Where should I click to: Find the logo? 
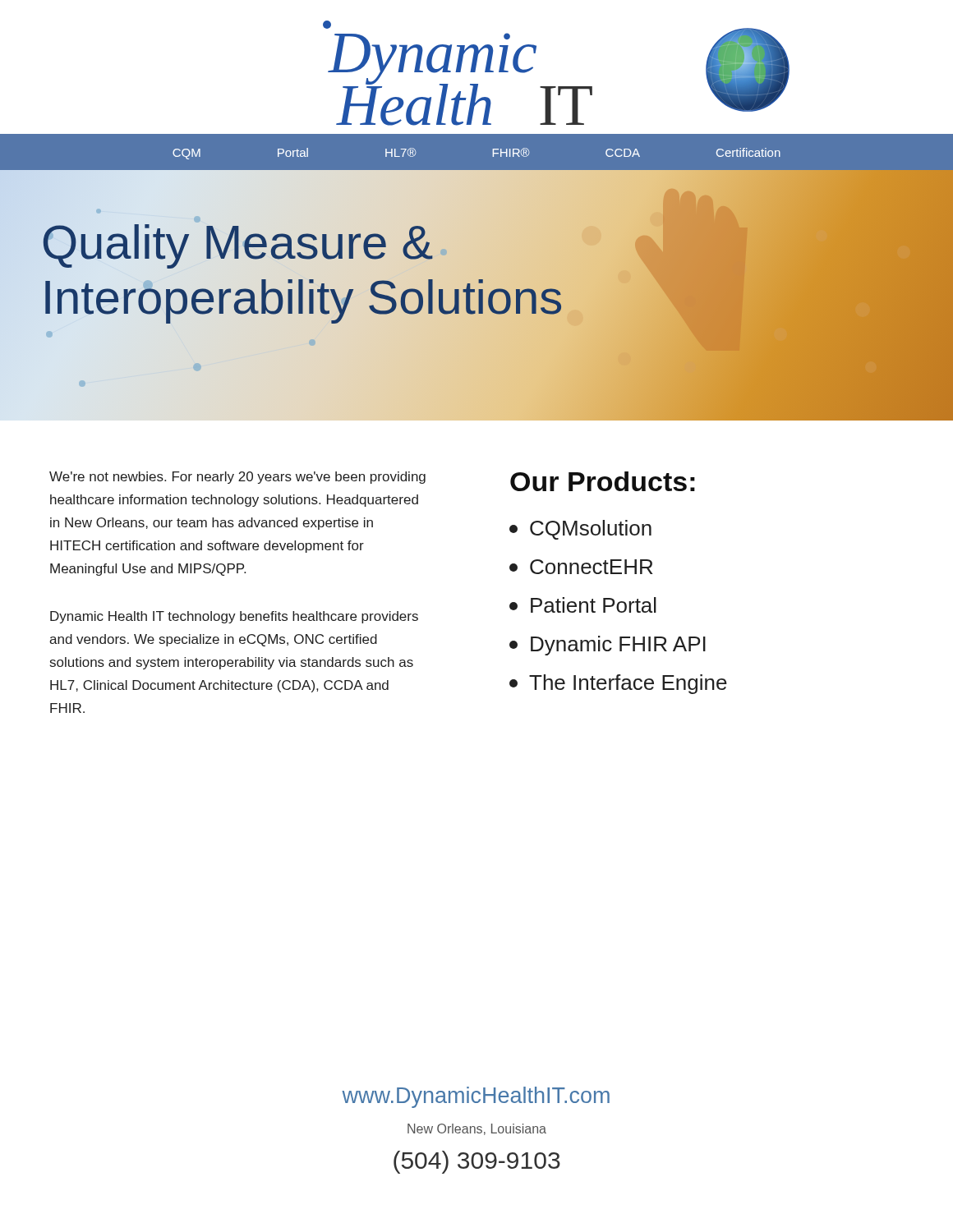(x=476, y=65)
